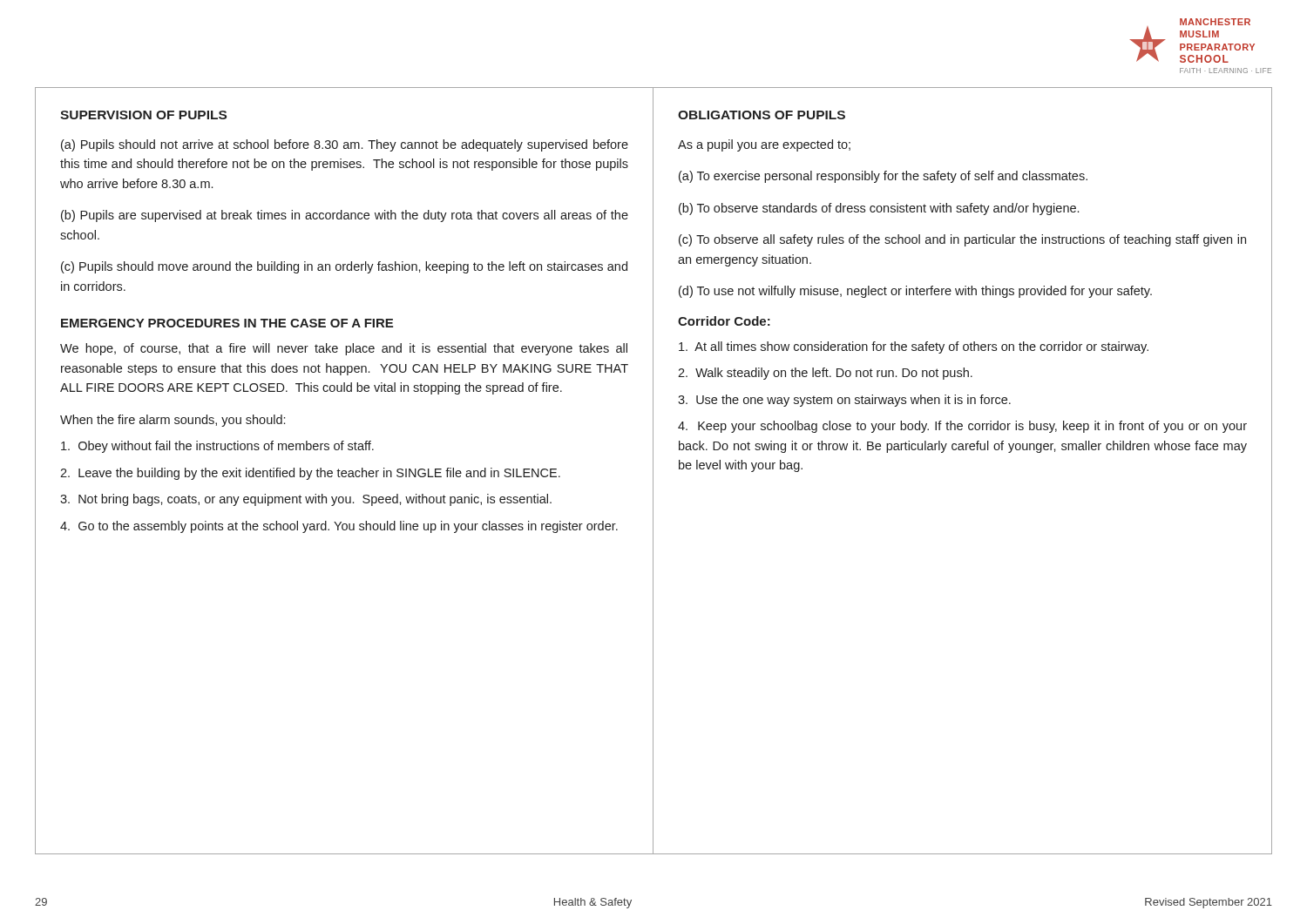
Task: Select the text starting "At all times show"
Action: [914, 346]
